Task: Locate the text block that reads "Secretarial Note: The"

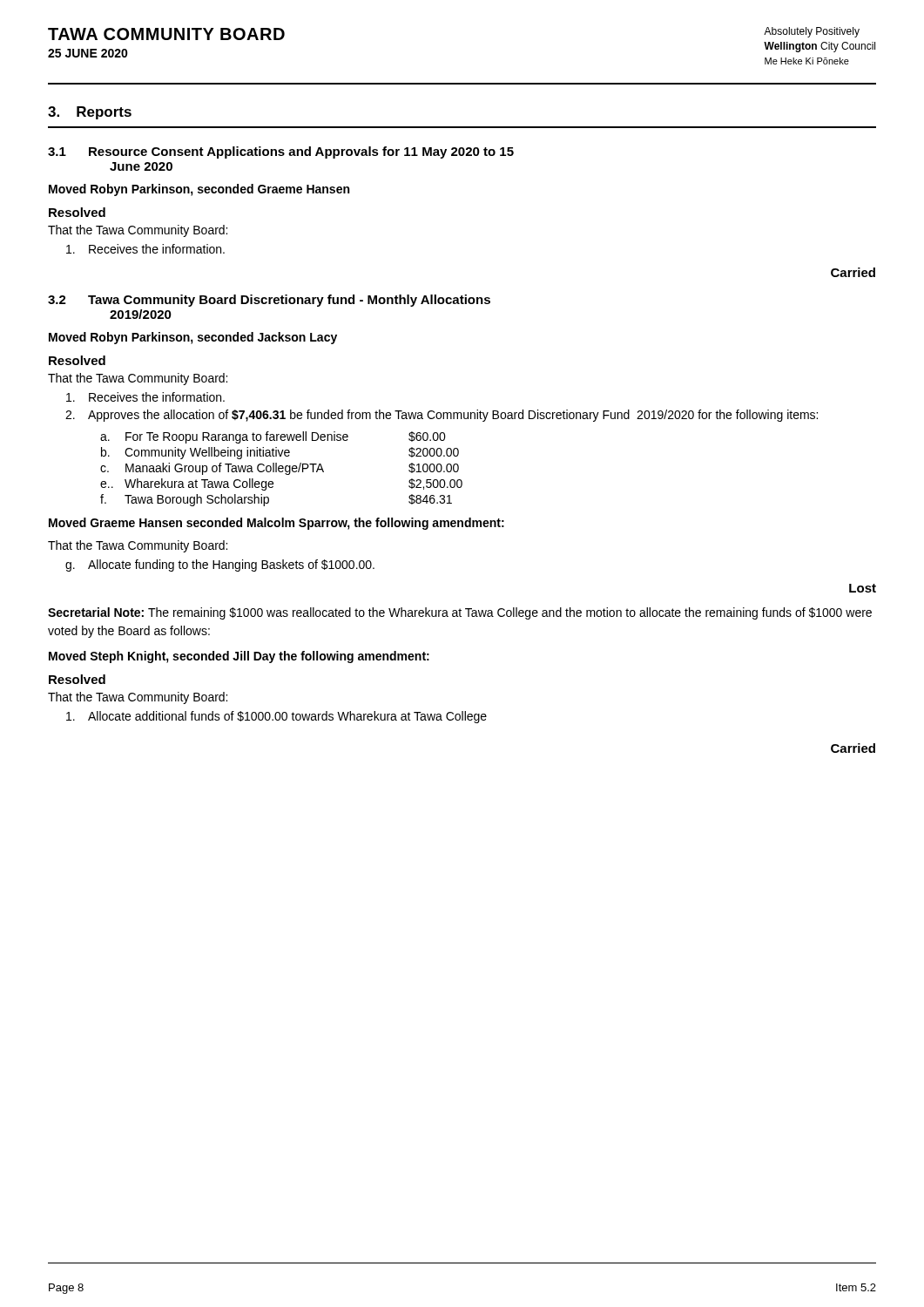Action: [460, 622]
